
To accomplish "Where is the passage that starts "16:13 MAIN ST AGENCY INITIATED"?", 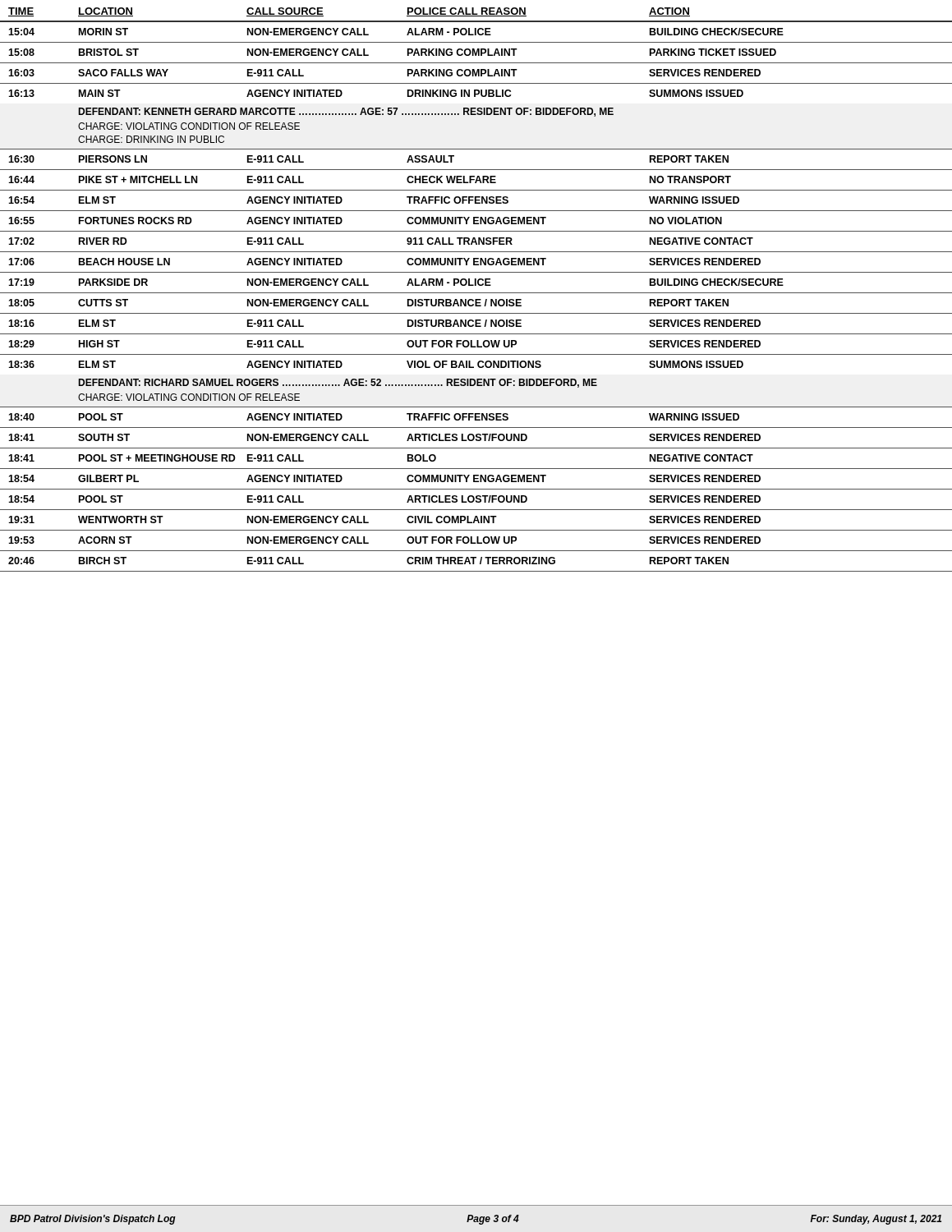I will point(415,94).
